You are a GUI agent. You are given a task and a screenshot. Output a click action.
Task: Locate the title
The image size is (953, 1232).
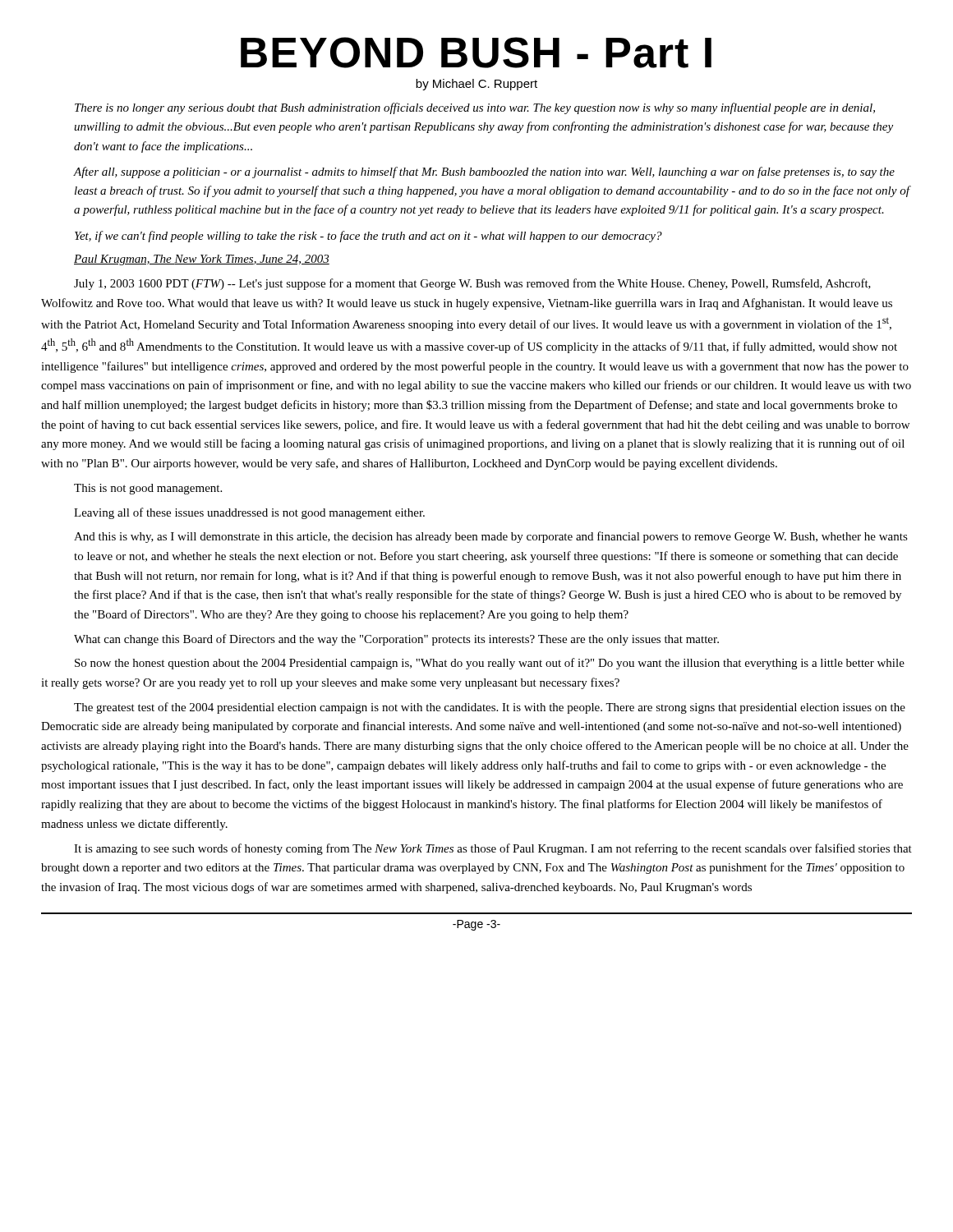(x=476, y=60)
